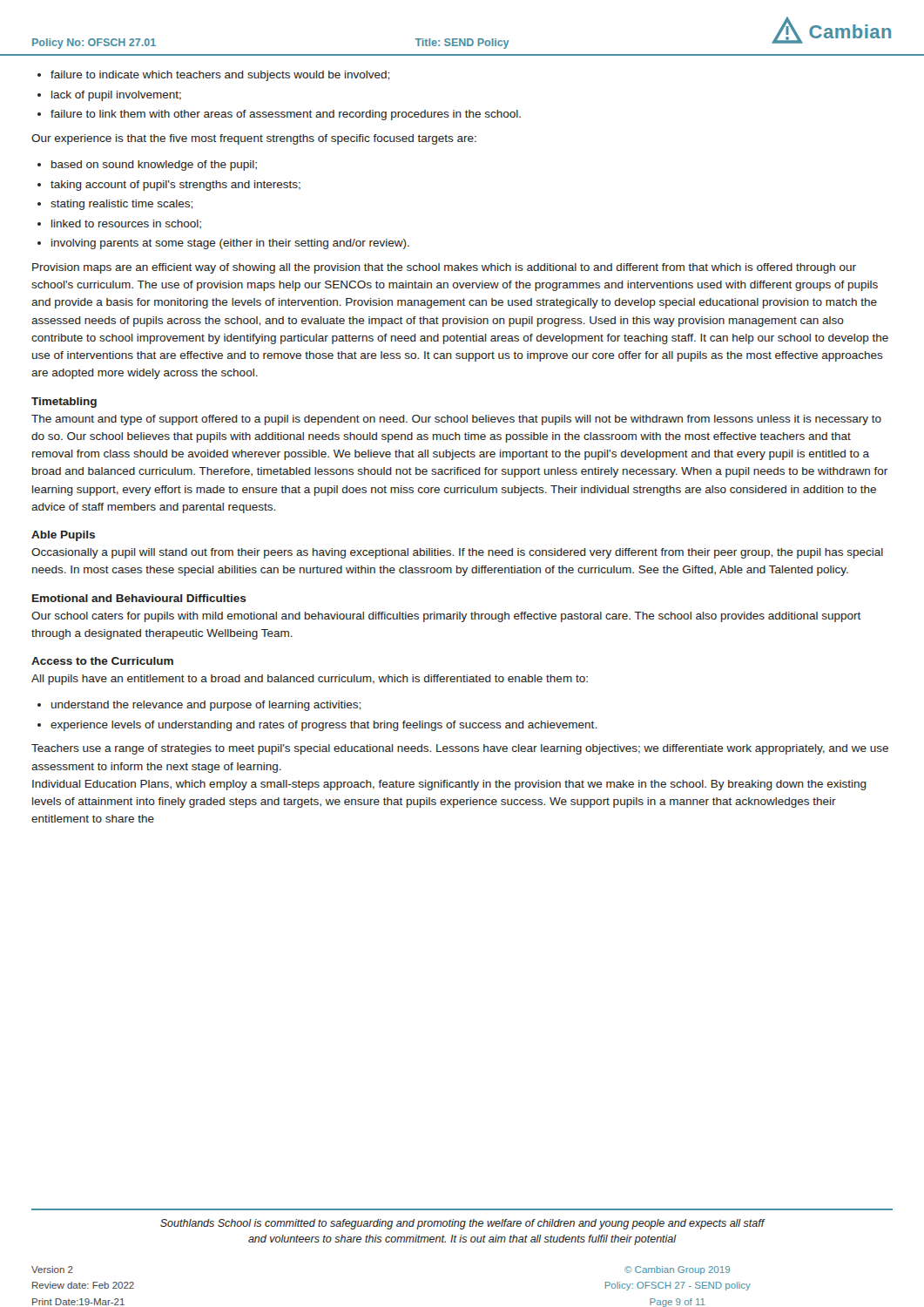Where is the passage that starts "failure to link them with"?
The width and height of the screenshot is (924, 1307).
pos(286,114)
